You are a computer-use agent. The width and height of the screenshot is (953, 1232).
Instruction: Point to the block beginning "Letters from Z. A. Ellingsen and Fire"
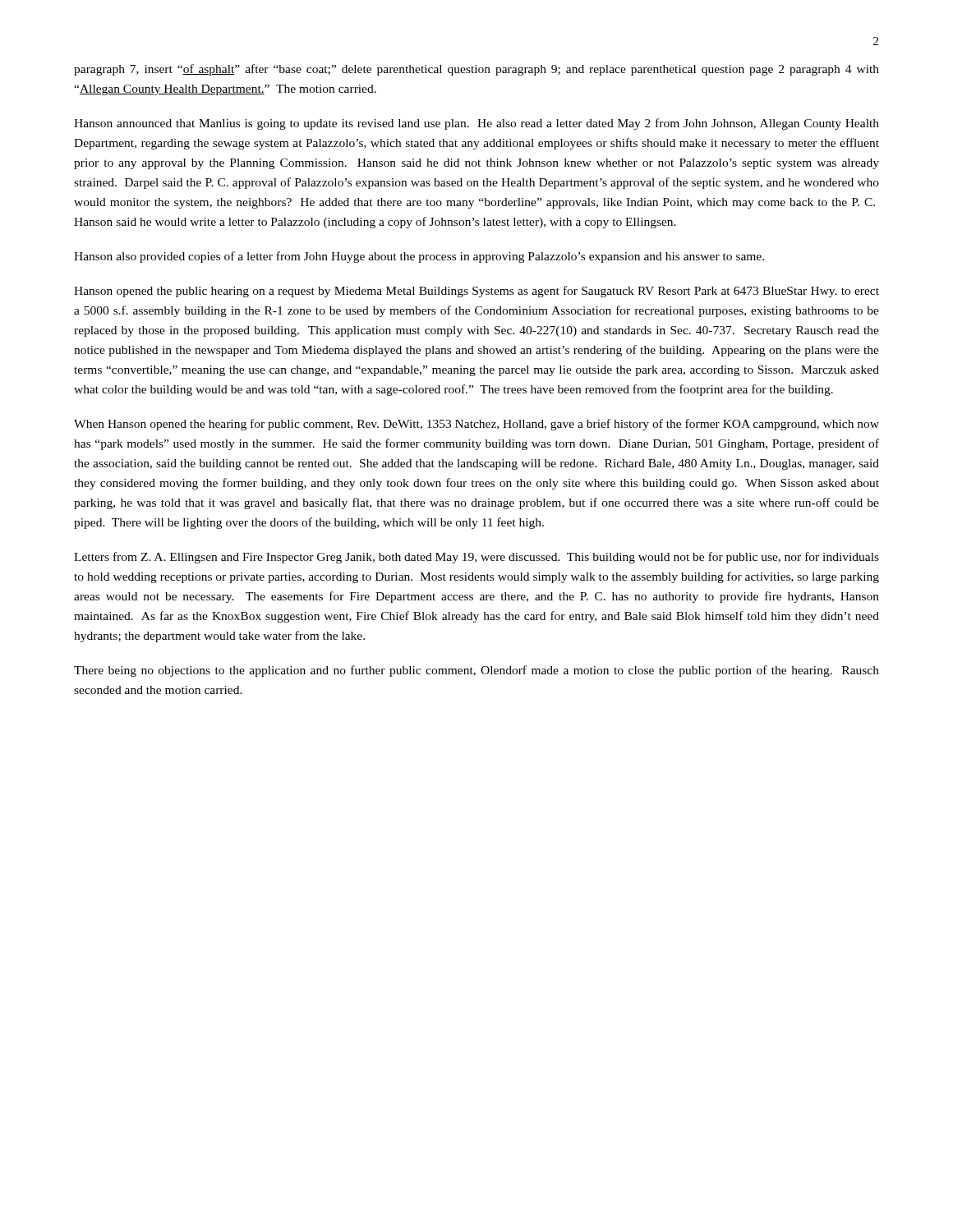pyautogui.click(x=476, y=596)
